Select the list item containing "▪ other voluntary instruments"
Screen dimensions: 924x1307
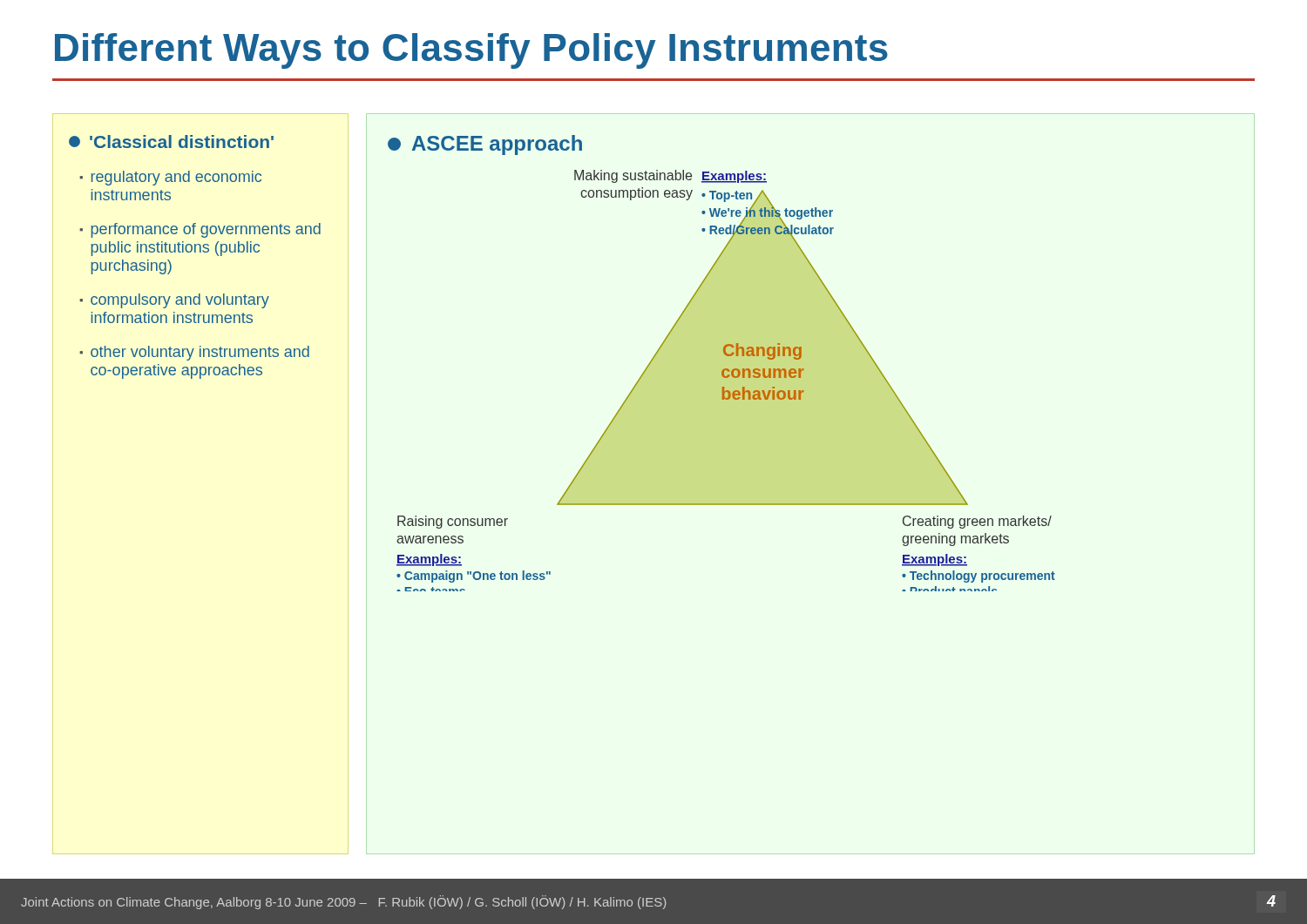[206, 361]
